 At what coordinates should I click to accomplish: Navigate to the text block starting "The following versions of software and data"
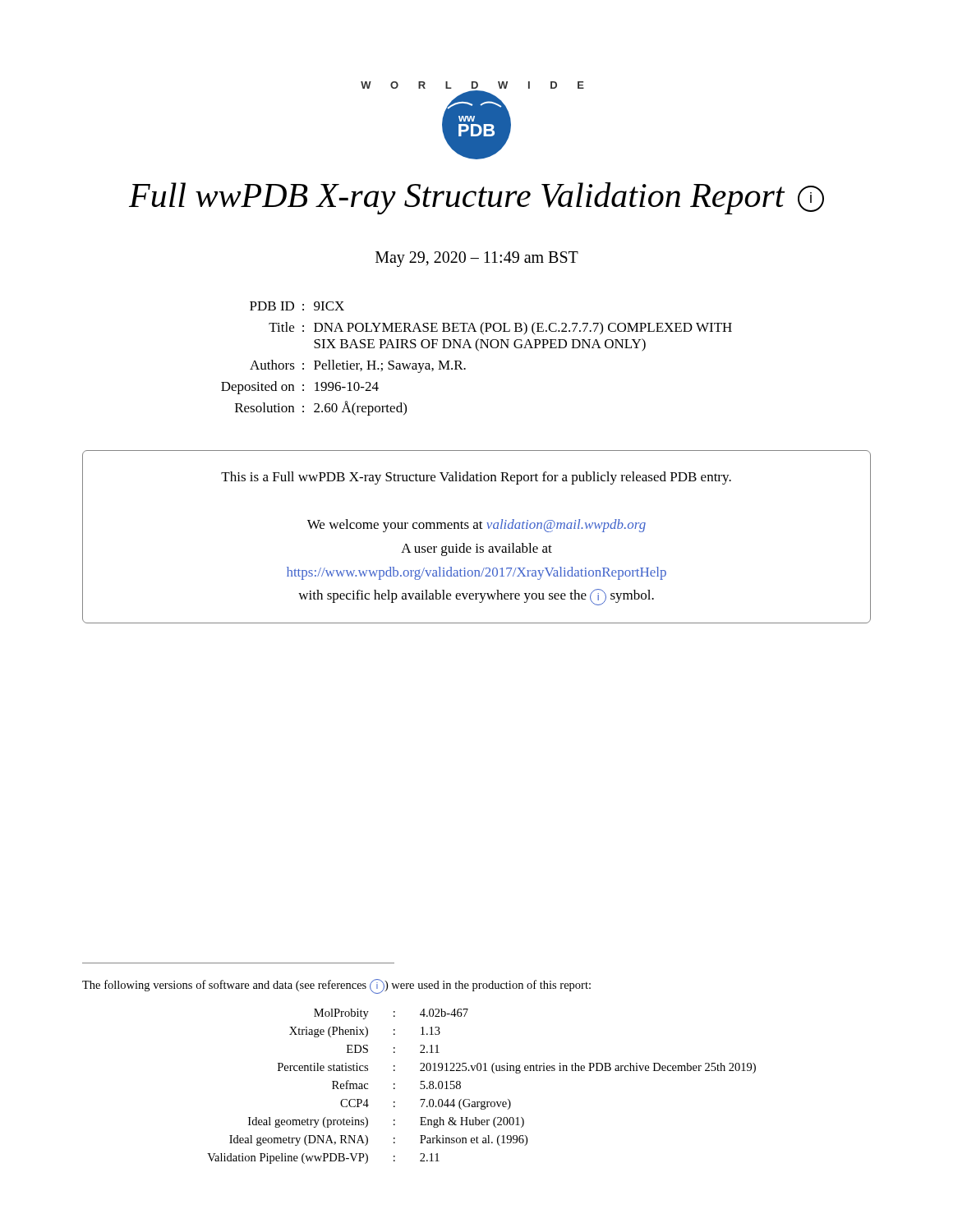point(337,986)
